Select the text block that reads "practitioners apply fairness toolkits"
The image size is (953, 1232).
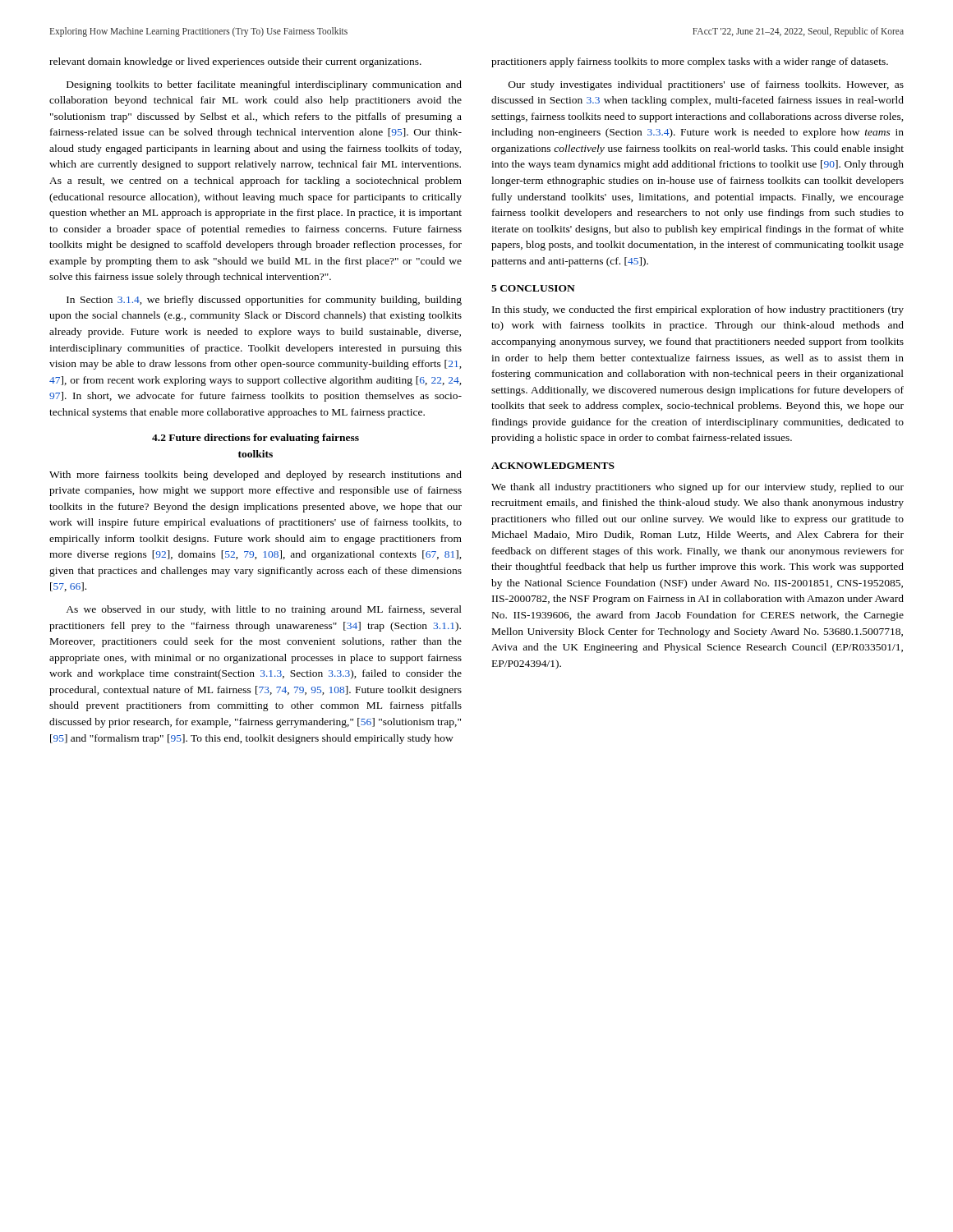698,161
